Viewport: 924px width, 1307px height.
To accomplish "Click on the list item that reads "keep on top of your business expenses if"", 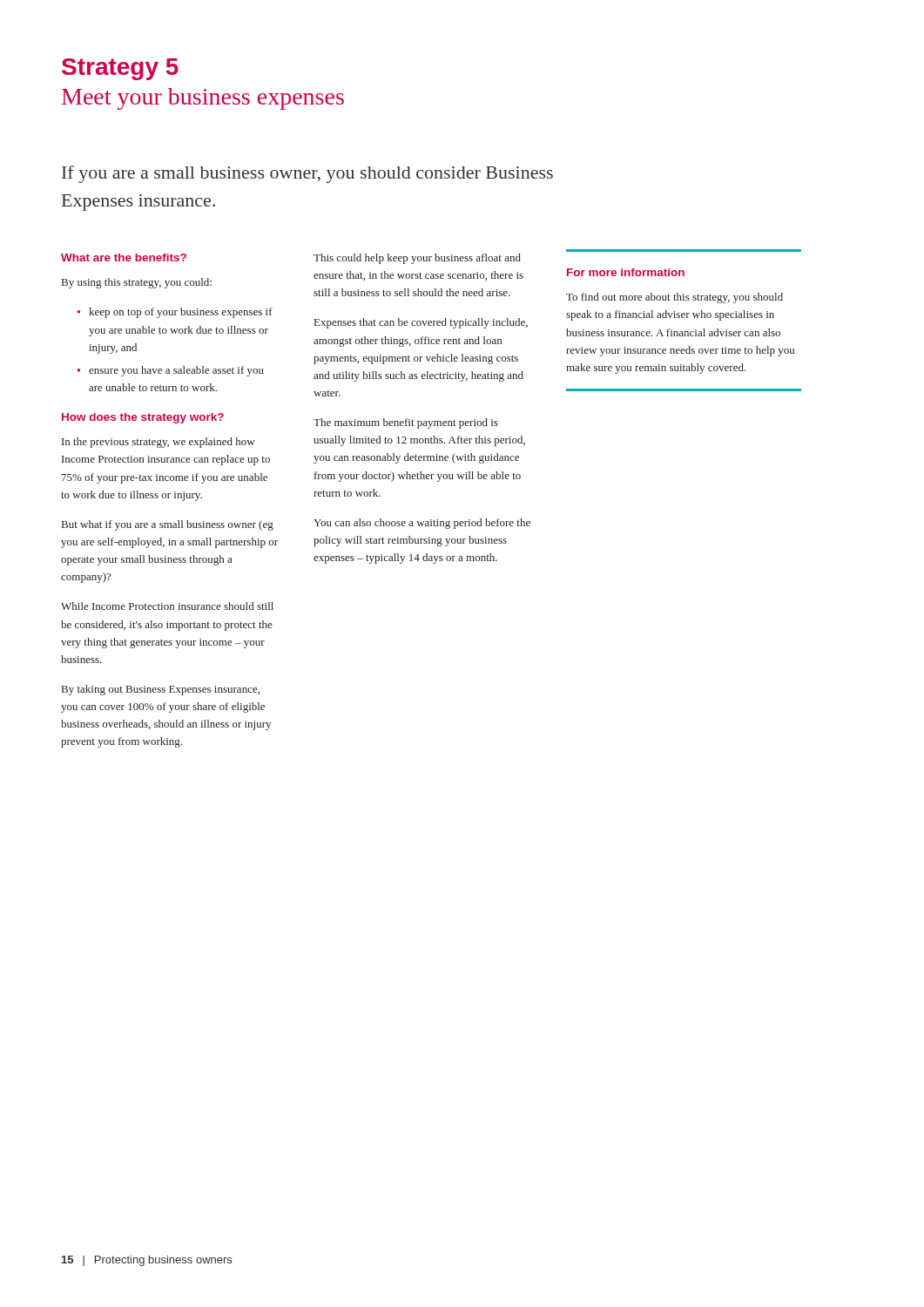I will pos(180,329).
